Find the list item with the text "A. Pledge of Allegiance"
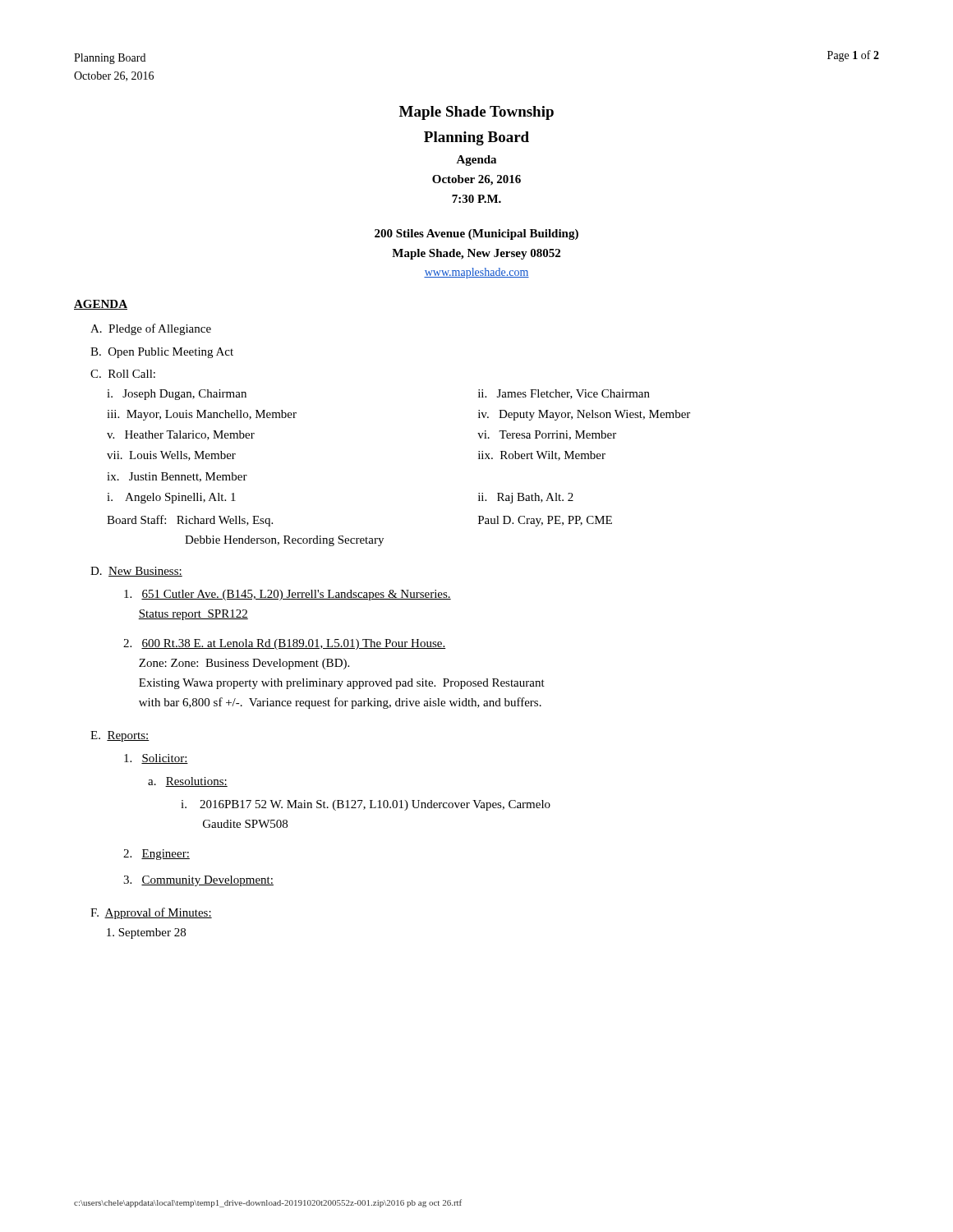The width and height of the screenshot is (953, 1232). pos(151,329)
